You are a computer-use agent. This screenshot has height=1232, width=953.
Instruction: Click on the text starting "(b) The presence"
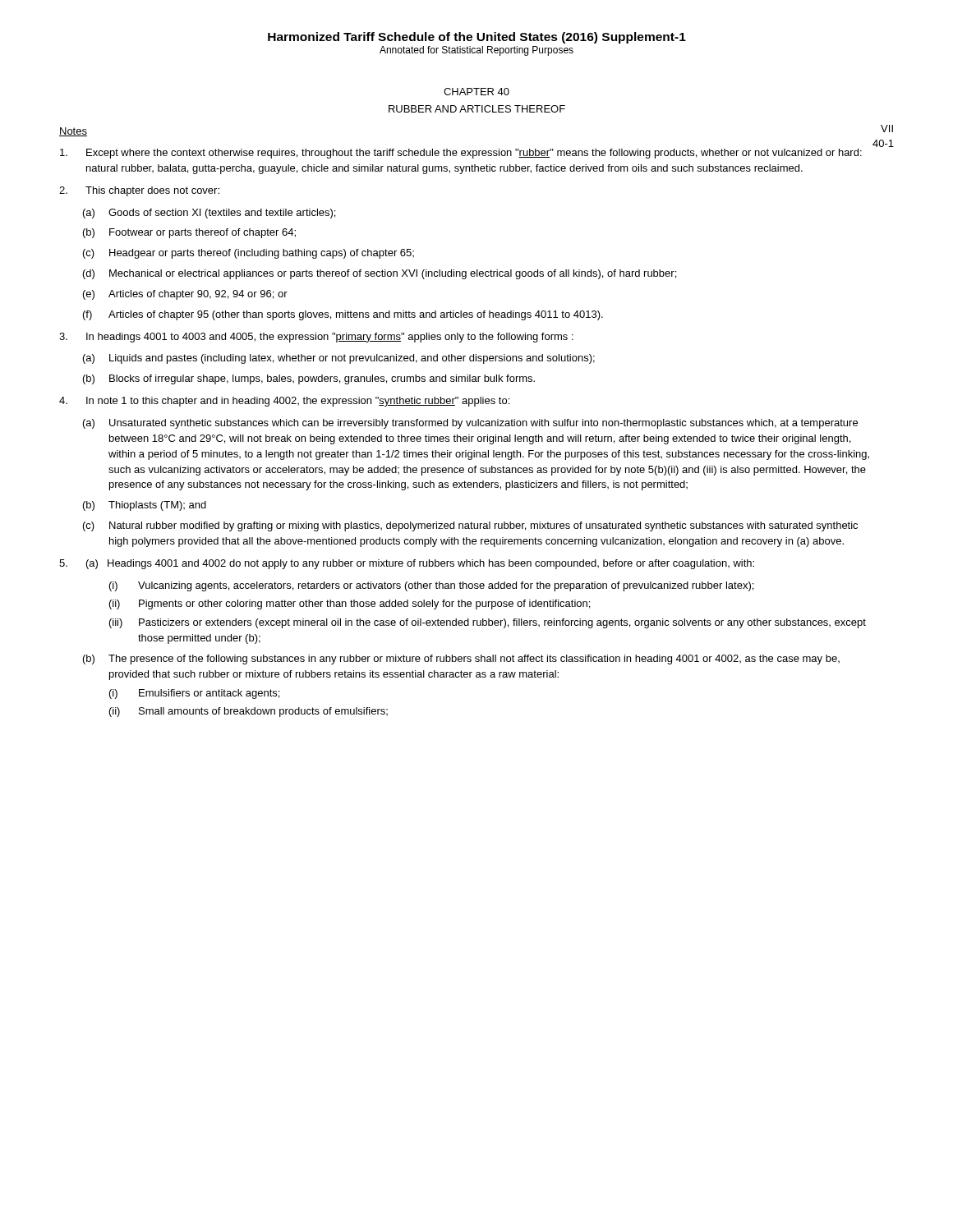pos(476,667)
